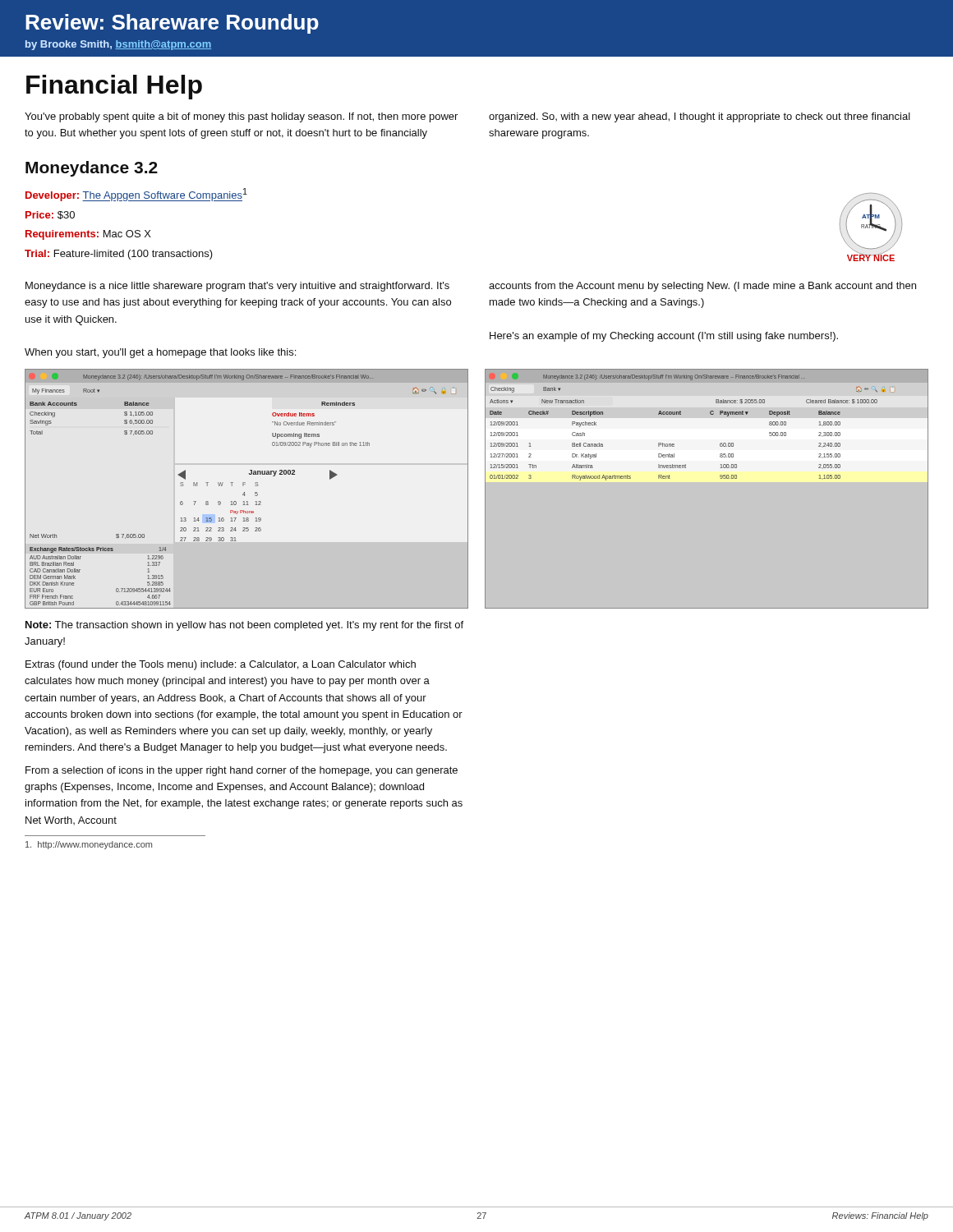Find the block on this page that starts "Moneydance is a"
The image size is (953, 1232).
point(237,287)
